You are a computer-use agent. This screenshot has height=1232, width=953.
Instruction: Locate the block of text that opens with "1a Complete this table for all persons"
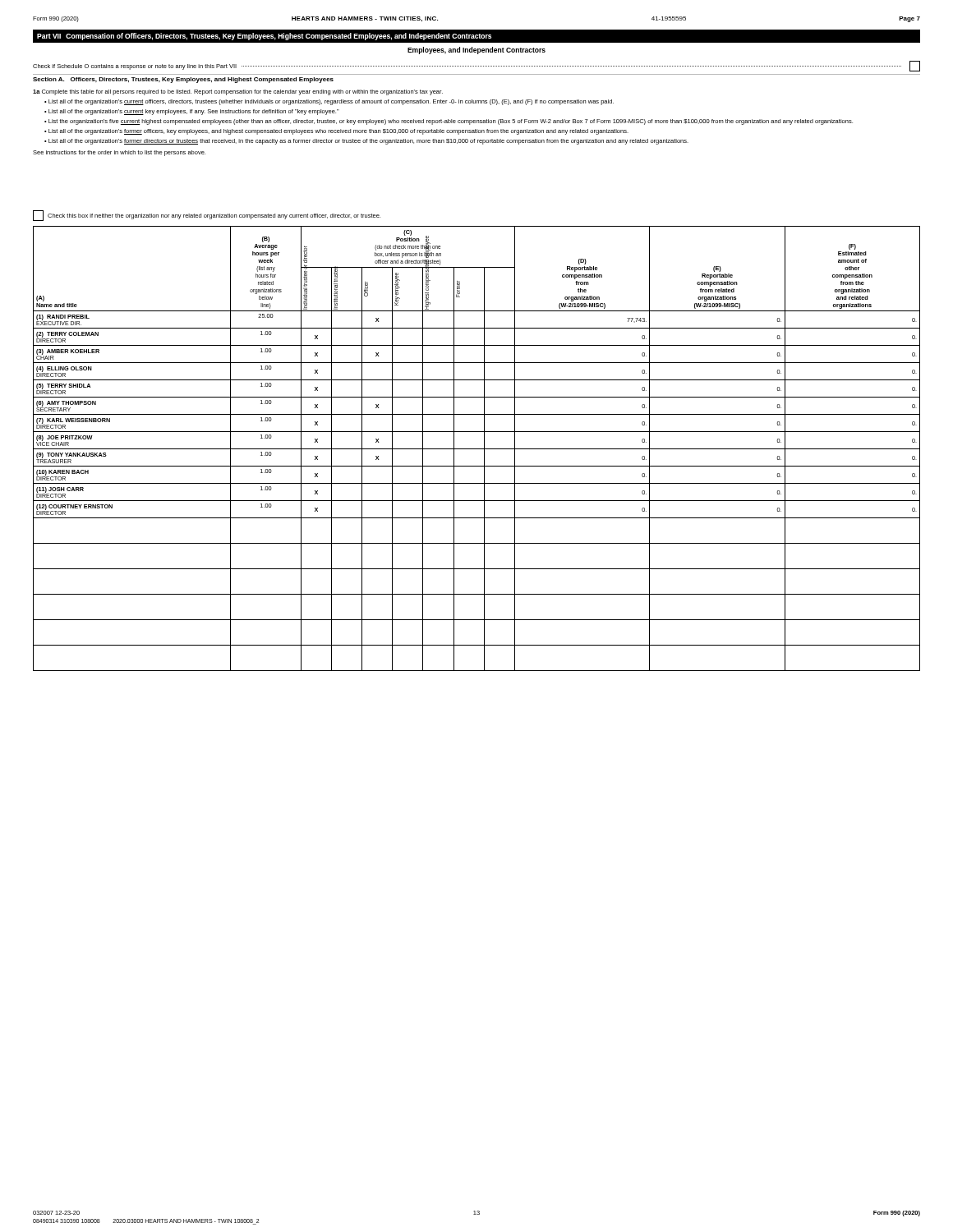click(x=476, y=122)
